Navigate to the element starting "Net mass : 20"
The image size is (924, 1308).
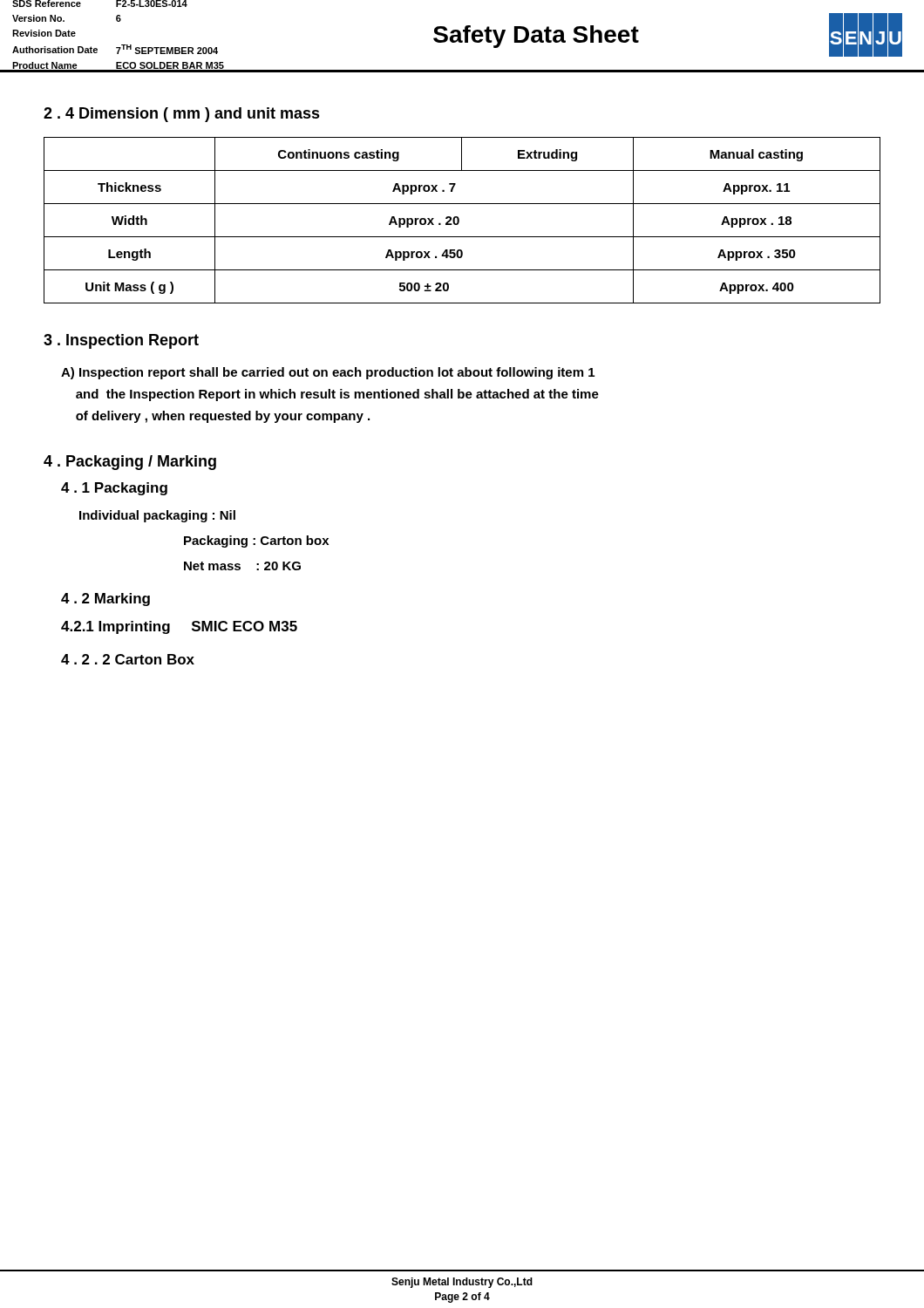tap(242, 566)
